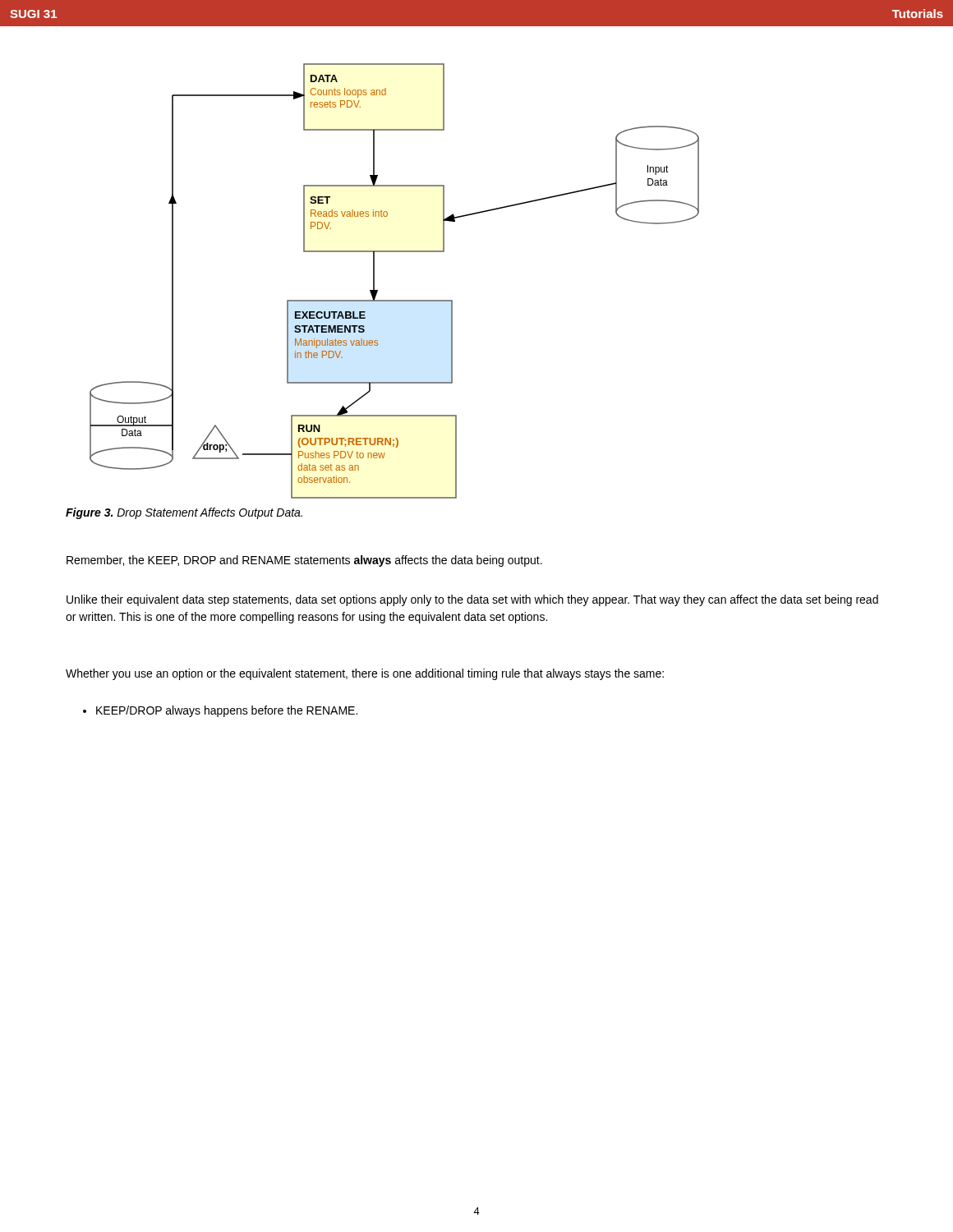Click on the list item containing "KEEP/DROP always happens before the RENAME."
The image size is (953, 1232).
coord(220,711)
